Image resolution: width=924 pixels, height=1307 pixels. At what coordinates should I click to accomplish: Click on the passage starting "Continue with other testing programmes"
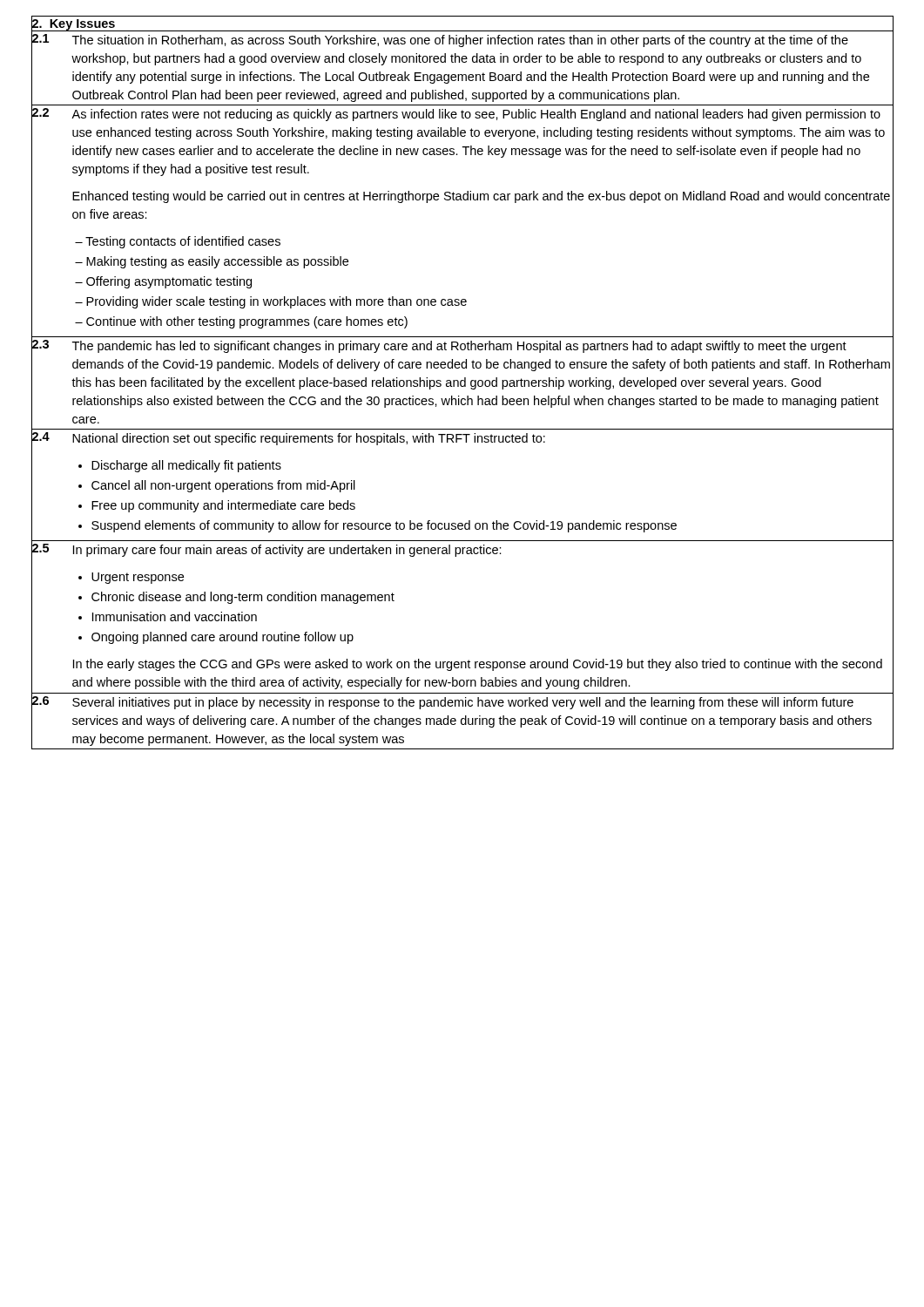pos(247,322)
